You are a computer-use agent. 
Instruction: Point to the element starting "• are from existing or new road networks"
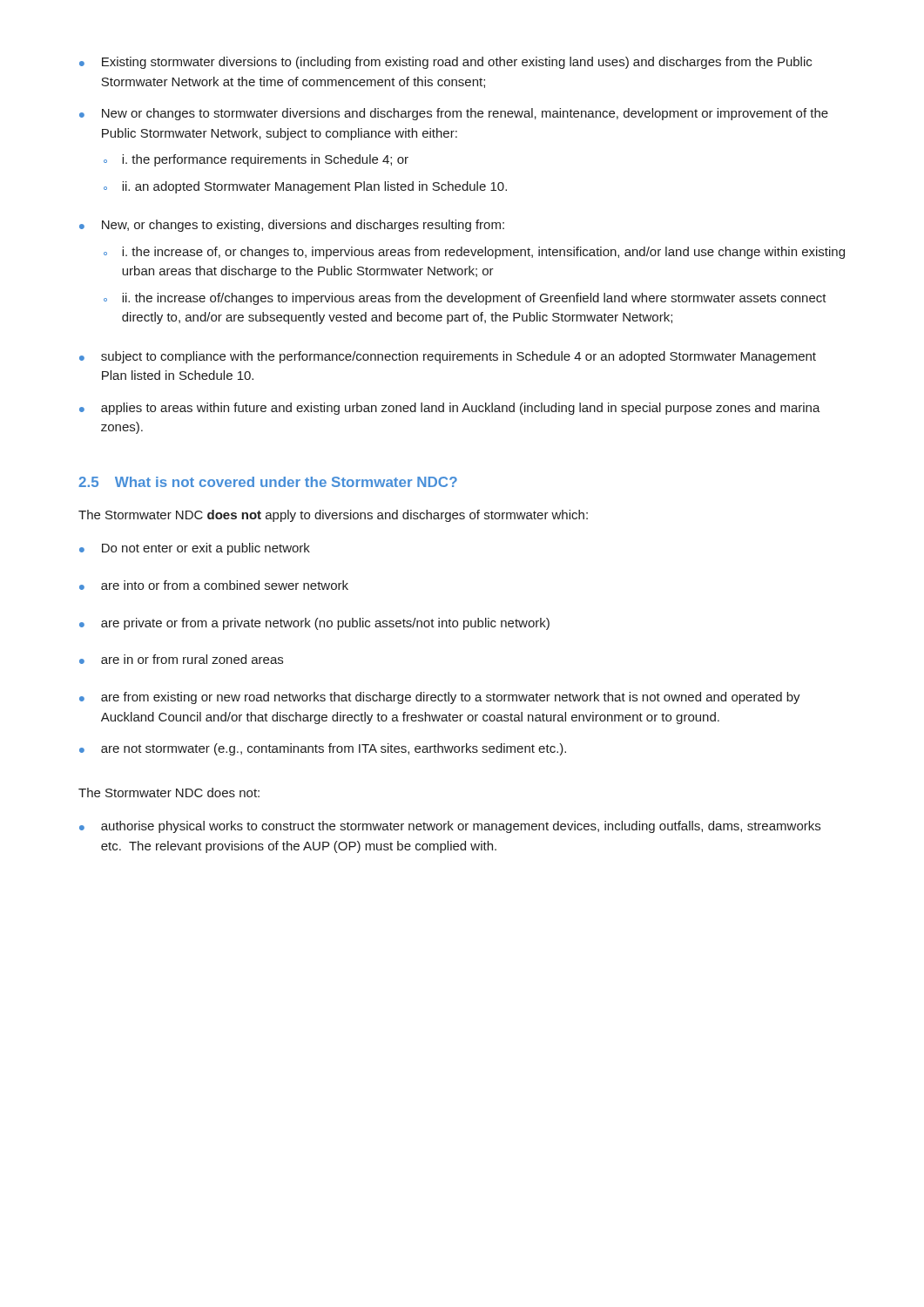pos(462,707)
